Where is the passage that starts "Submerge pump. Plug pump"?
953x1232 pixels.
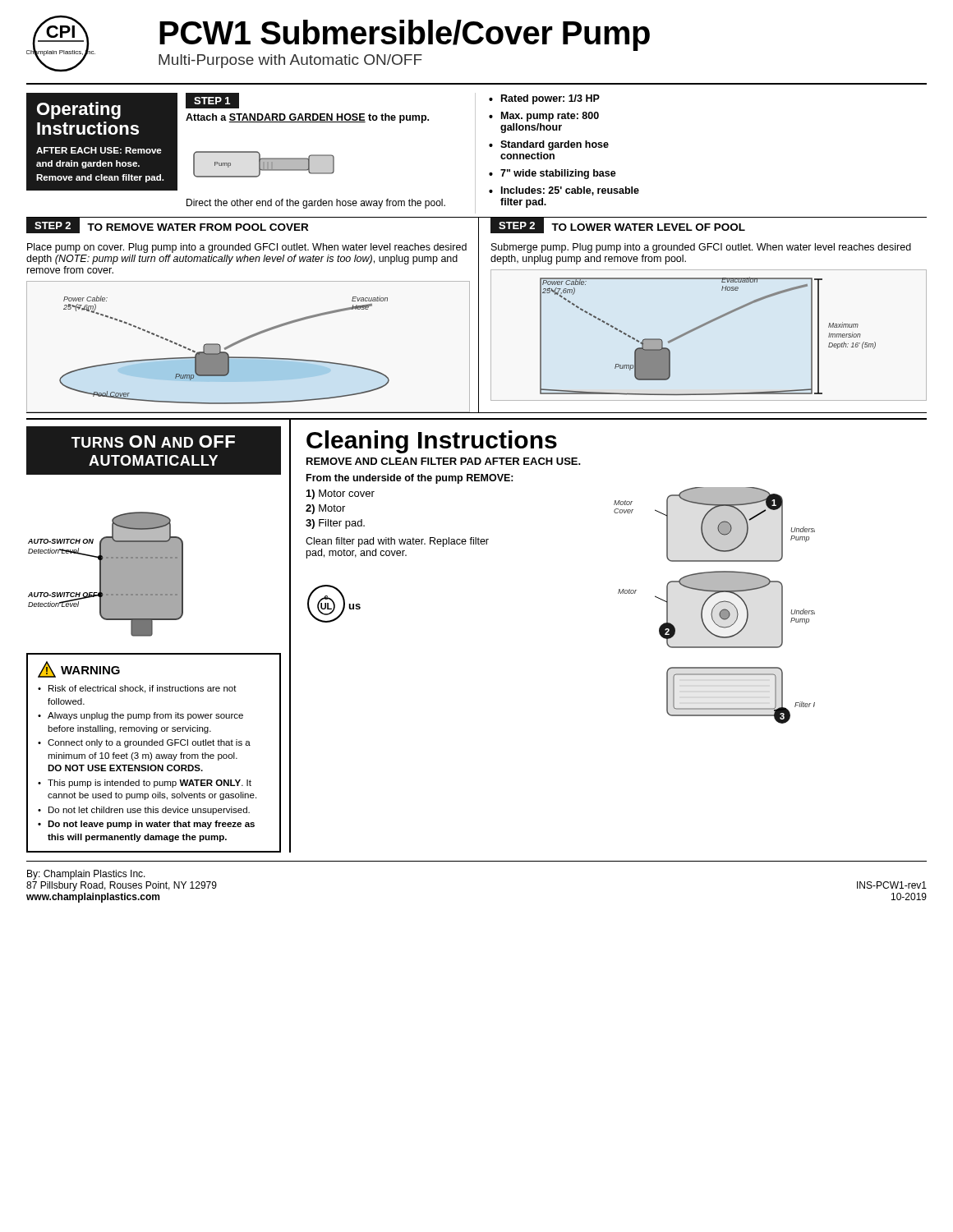tap(701, 253)
